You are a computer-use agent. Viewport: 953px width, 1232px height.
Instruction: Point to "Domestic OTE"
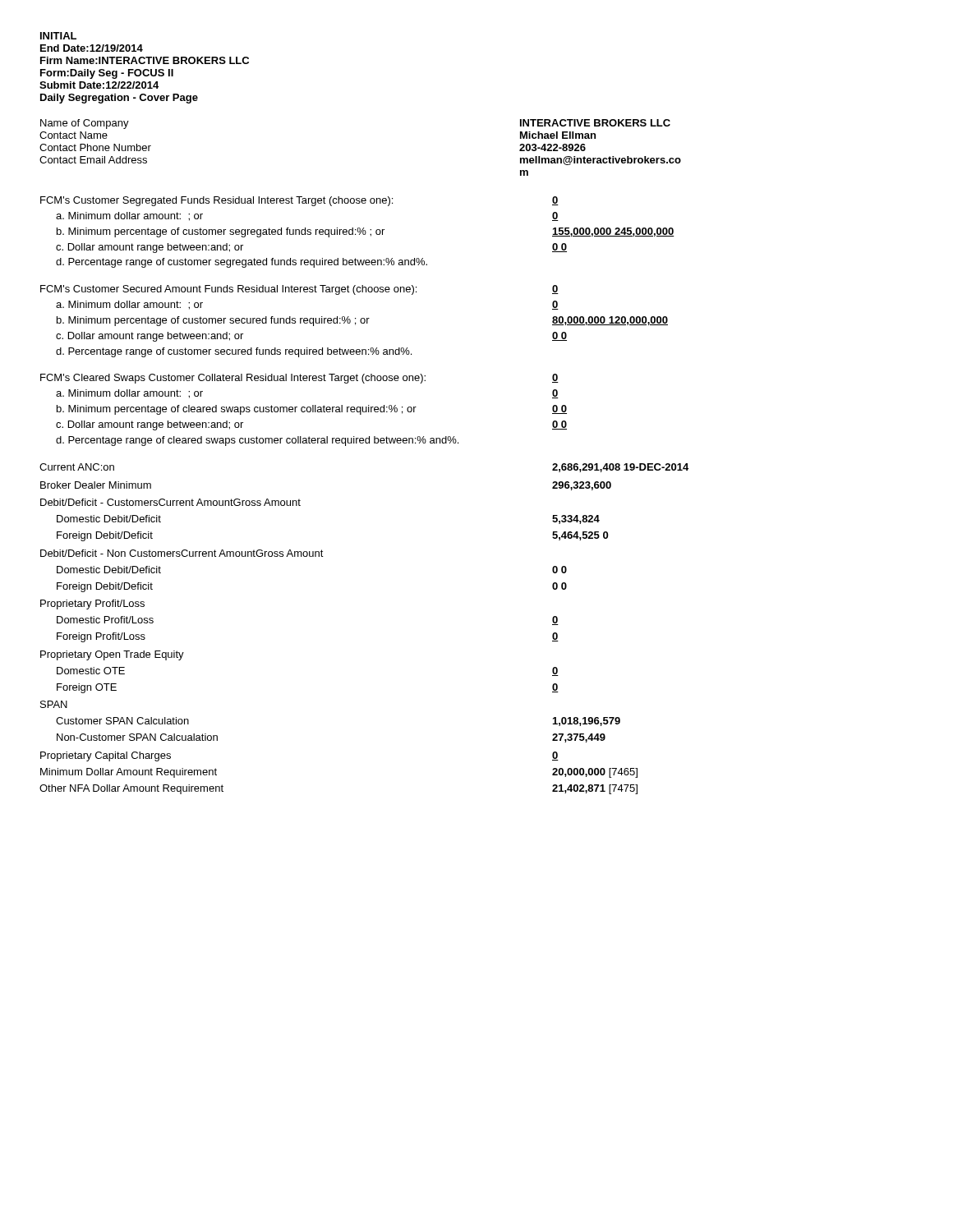[x=91, y=671]
